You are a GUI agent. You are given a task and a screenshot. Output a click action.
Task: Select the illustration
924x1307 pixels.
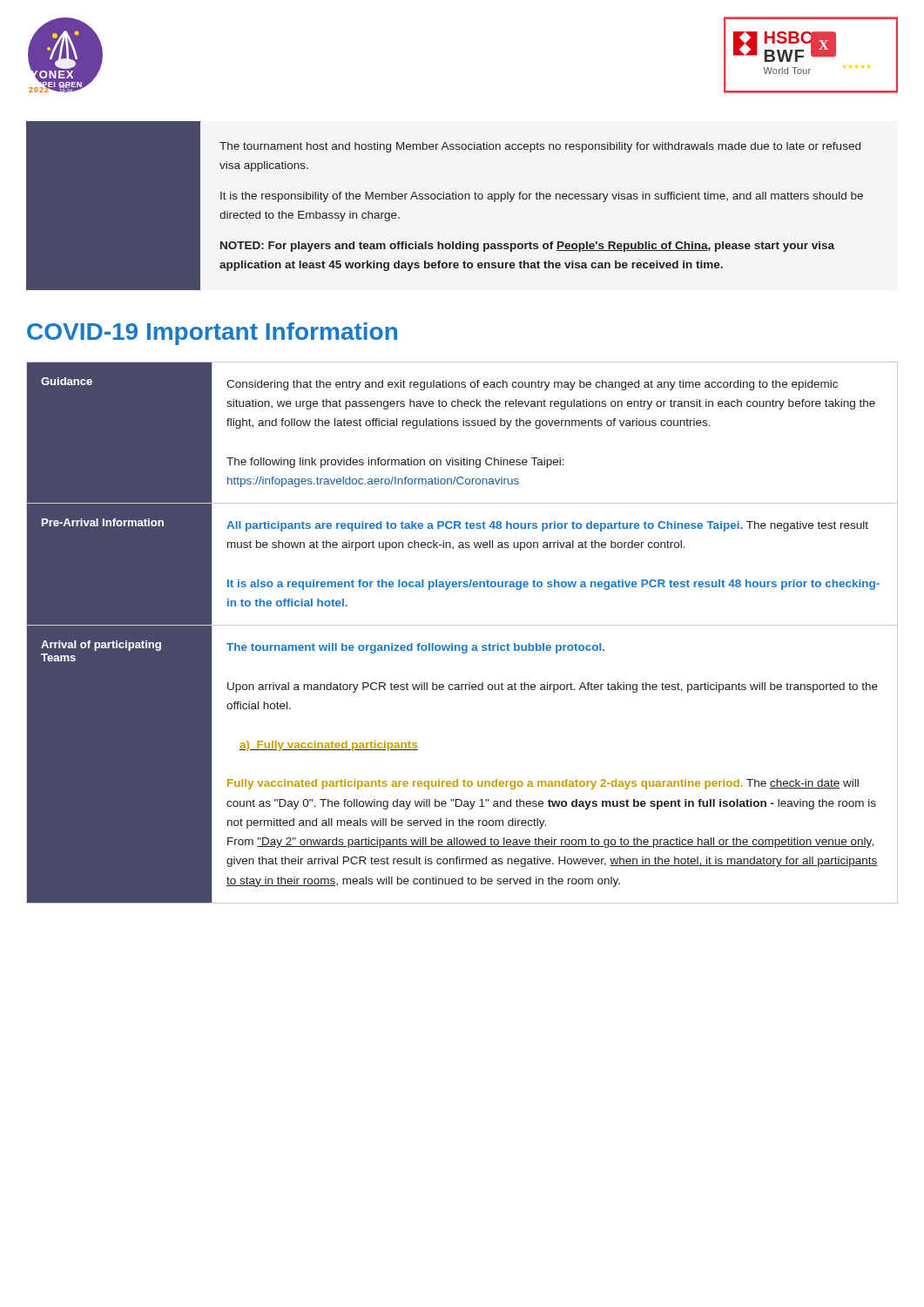(113, 205)
